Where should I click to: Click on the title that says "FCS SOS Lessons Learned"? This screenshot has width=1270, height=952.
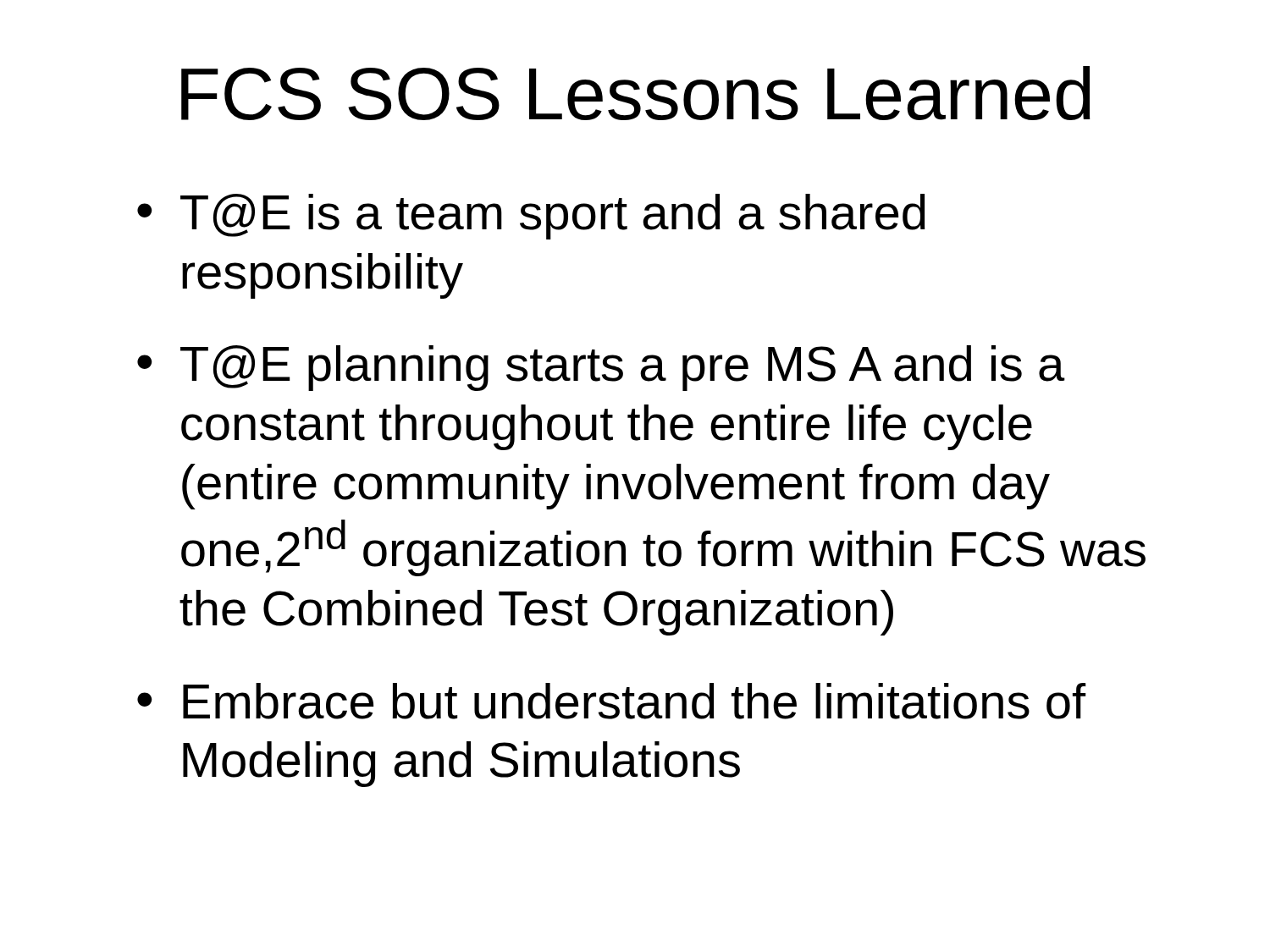pyautogui.click(x=635, y=94)
